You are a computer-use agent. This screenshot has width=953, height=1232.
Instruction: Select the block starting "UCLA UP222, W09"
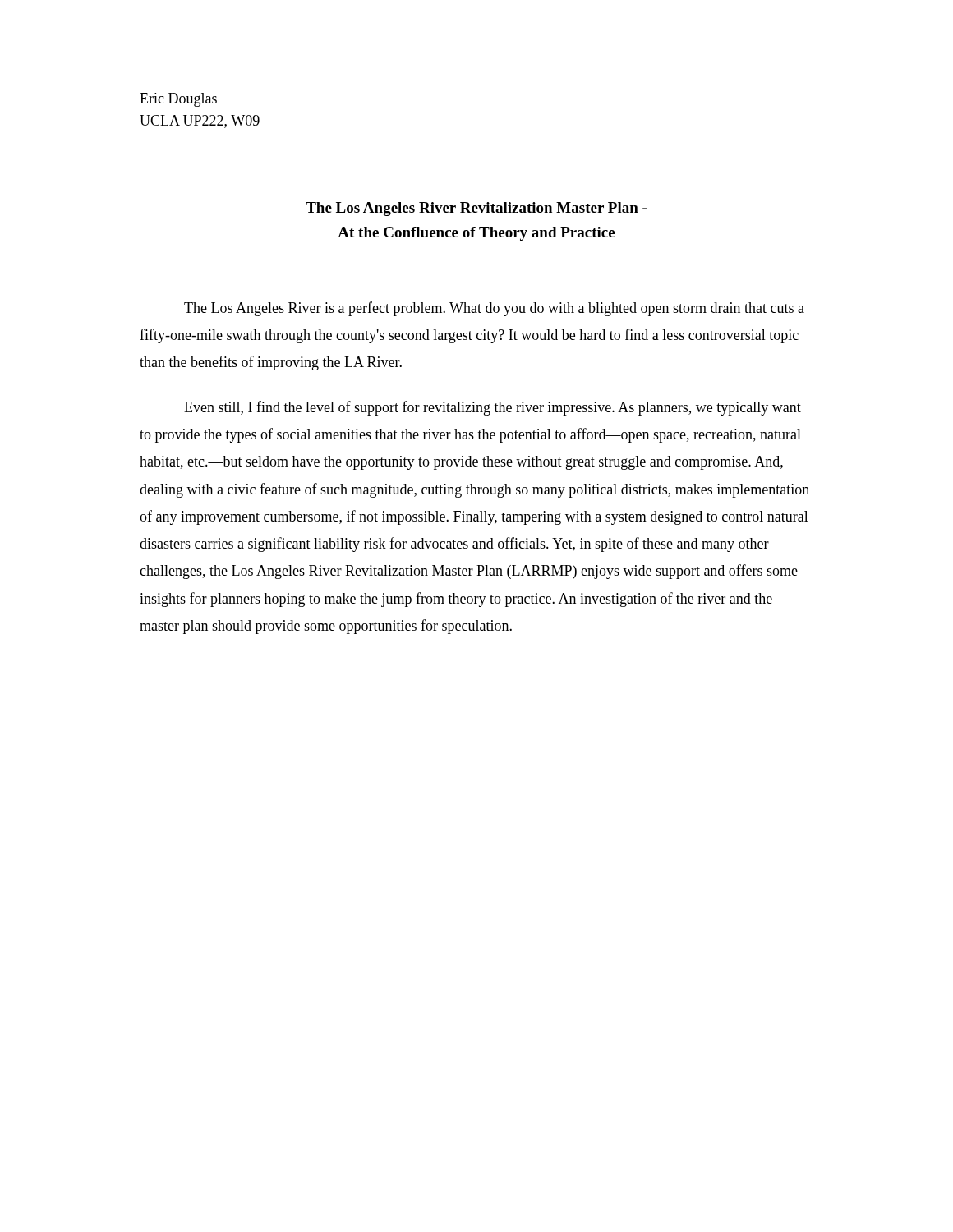pos(200,121)
